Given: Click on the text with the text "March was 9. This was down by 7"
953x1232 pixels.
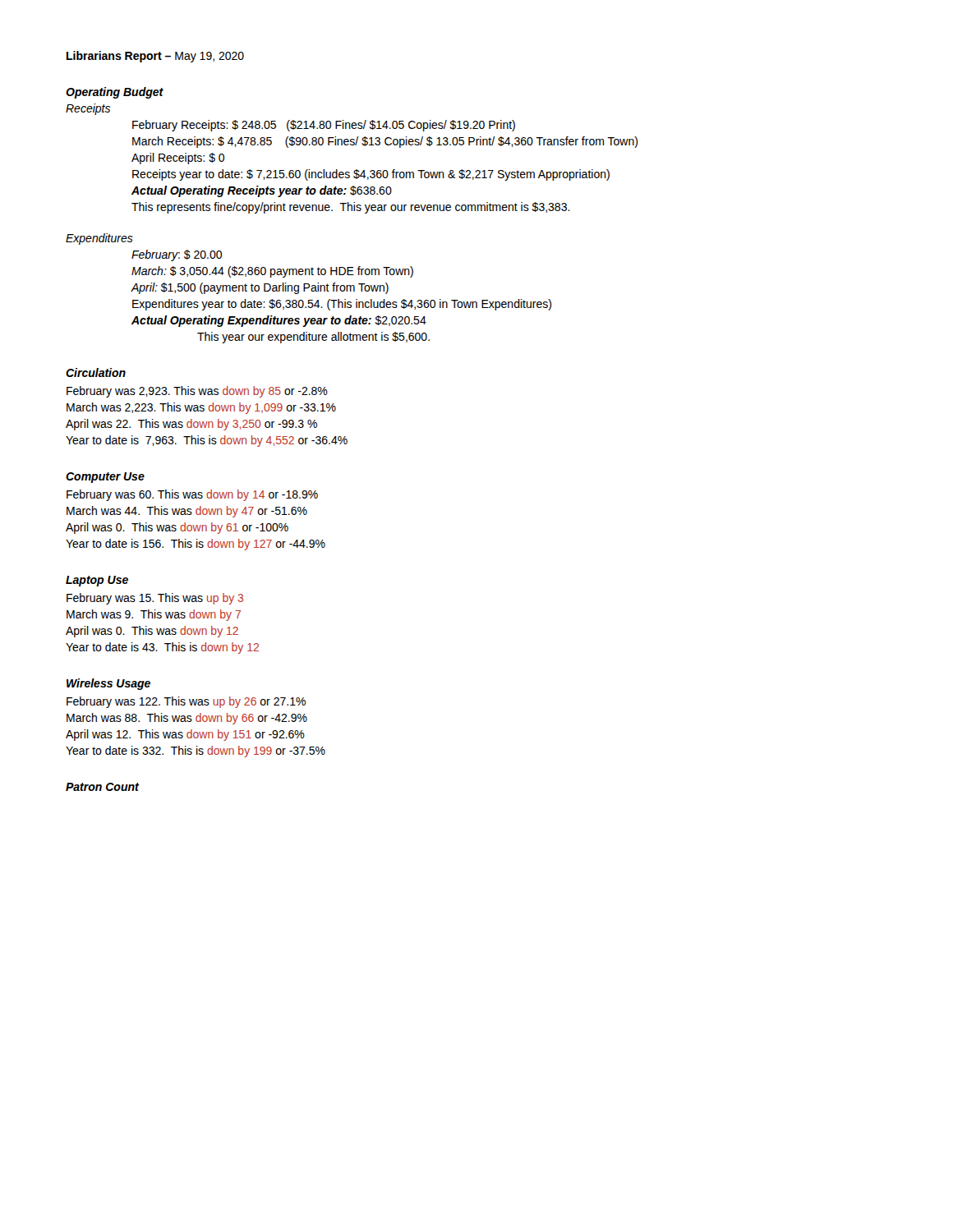Looking at the screenshot, I should pos(154,615).
